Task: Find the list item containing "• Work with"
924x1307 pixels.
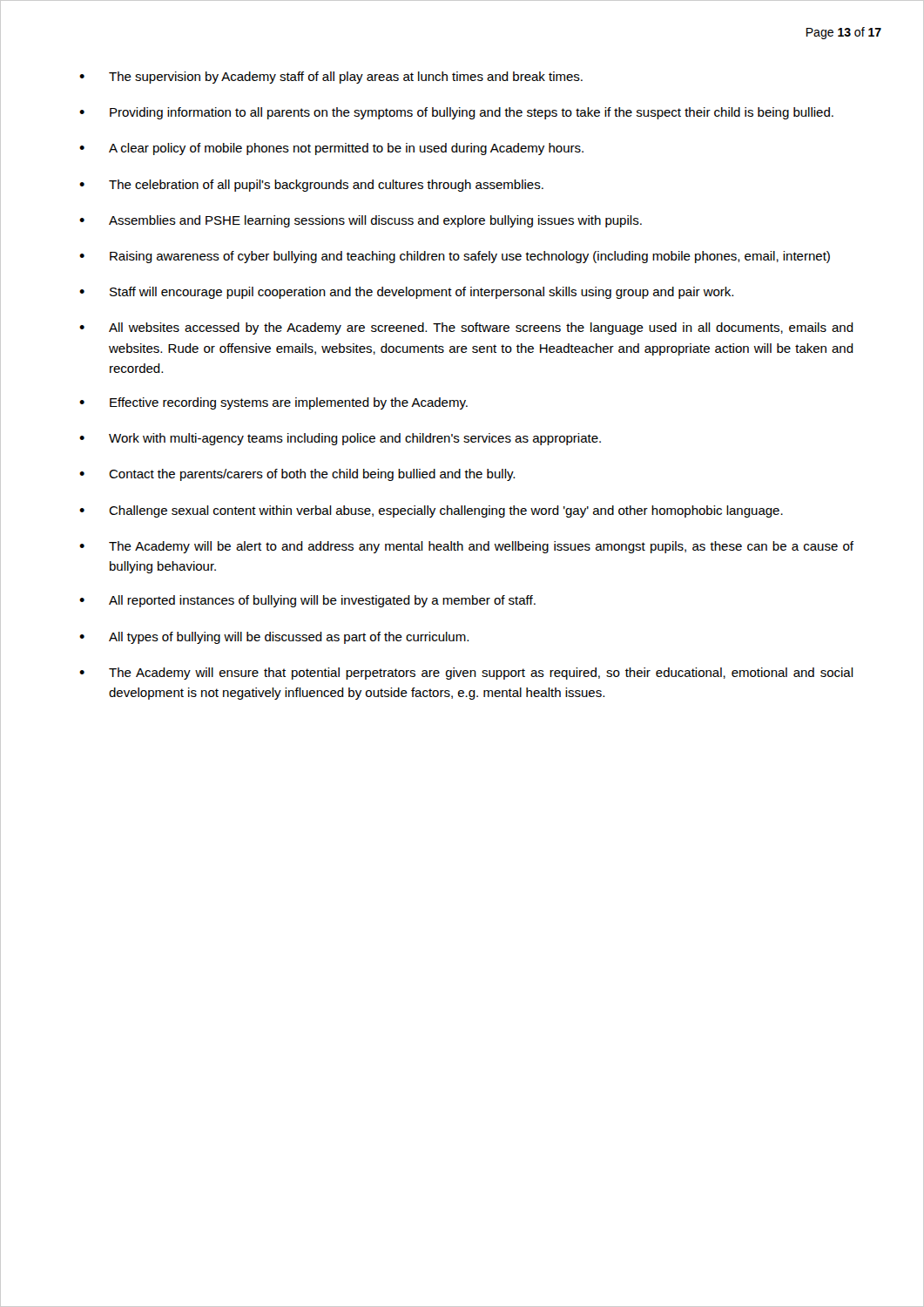Action: coord(466,439)
